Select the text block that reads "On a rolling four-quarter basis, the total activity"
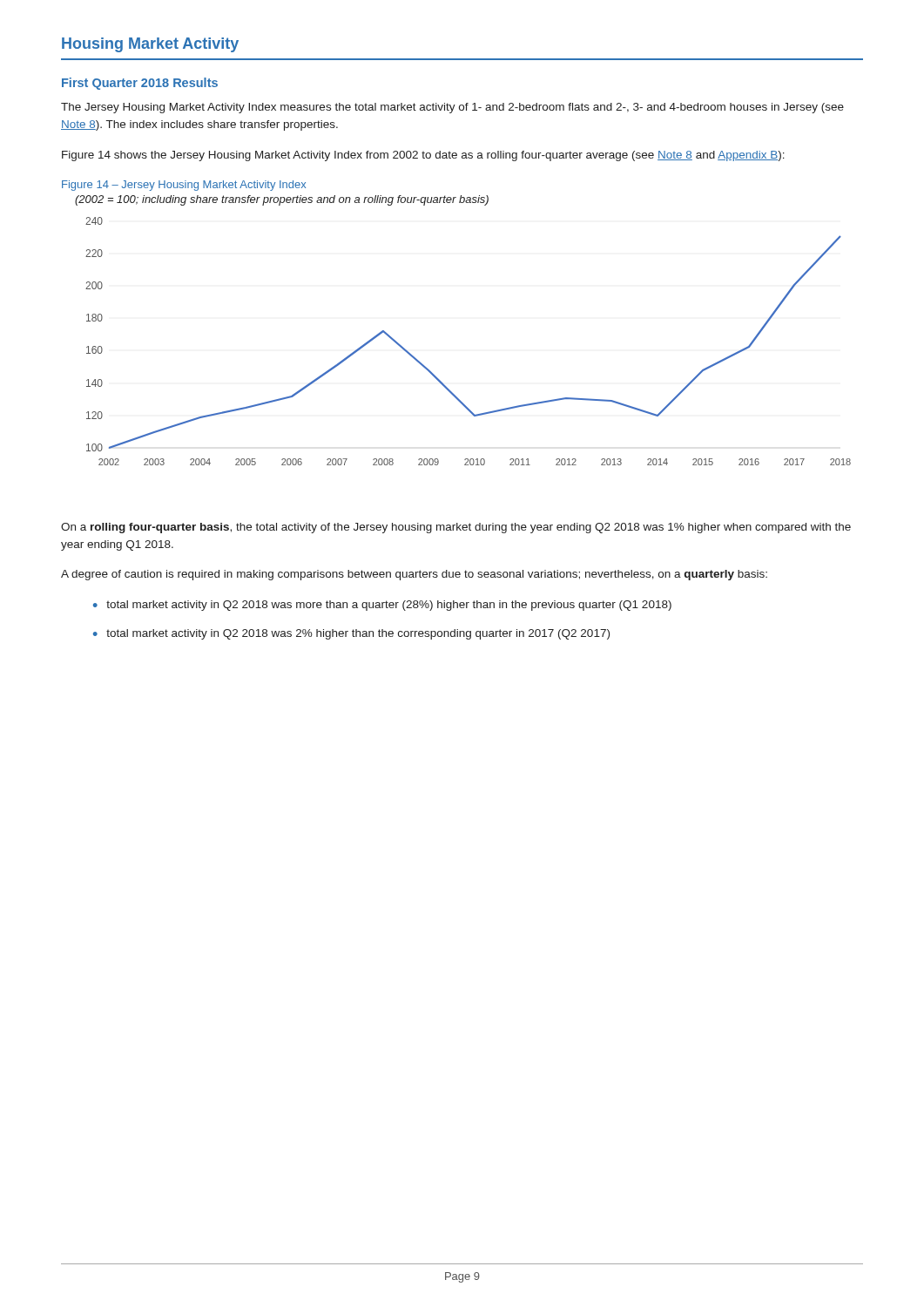Screen dimensions: 1307x924 pos(456,535)
